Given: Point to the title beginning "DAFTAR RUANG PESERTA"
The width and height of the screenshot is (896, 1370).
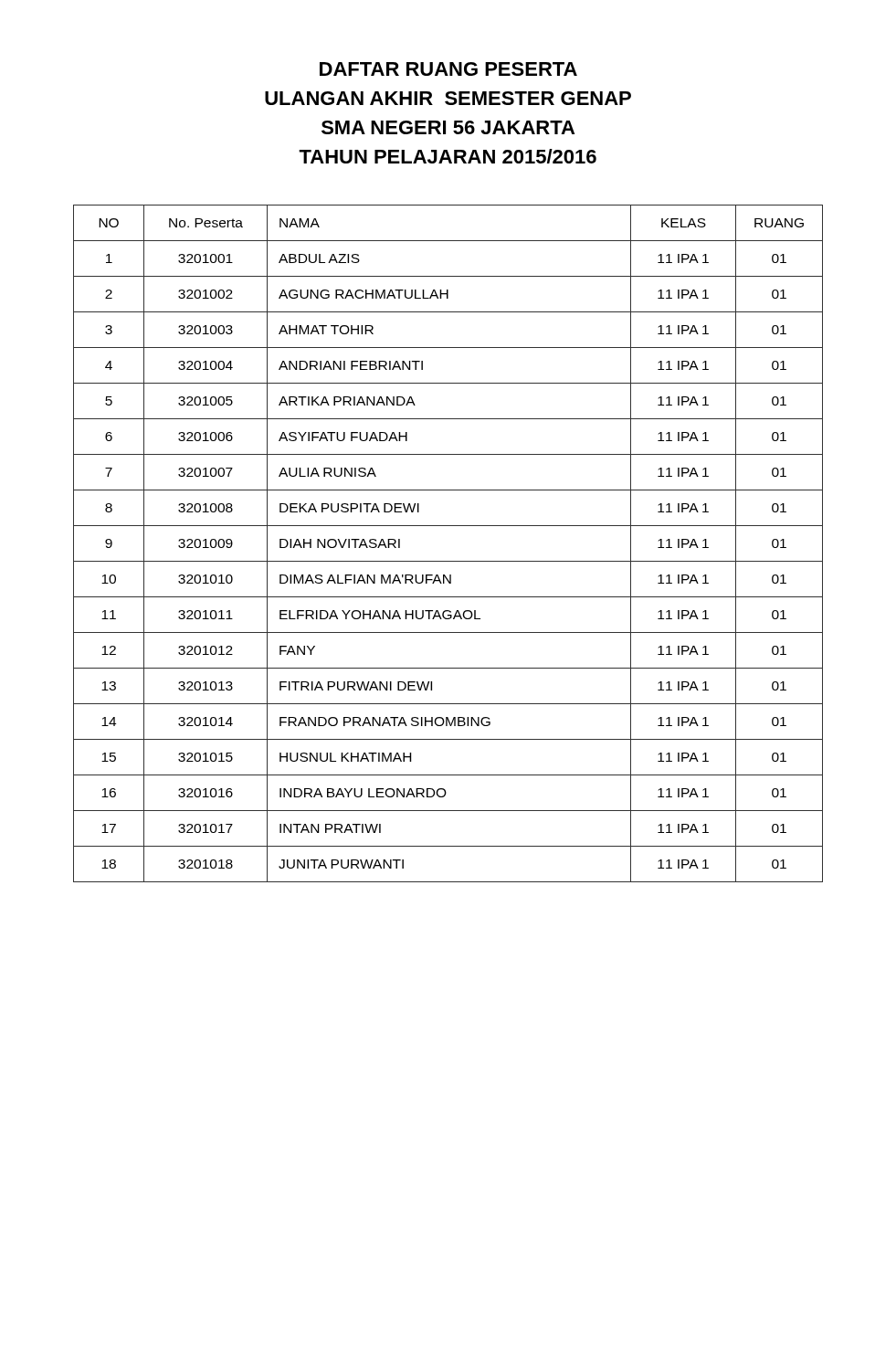Looking at the screenshot, I should click(448, 113).
